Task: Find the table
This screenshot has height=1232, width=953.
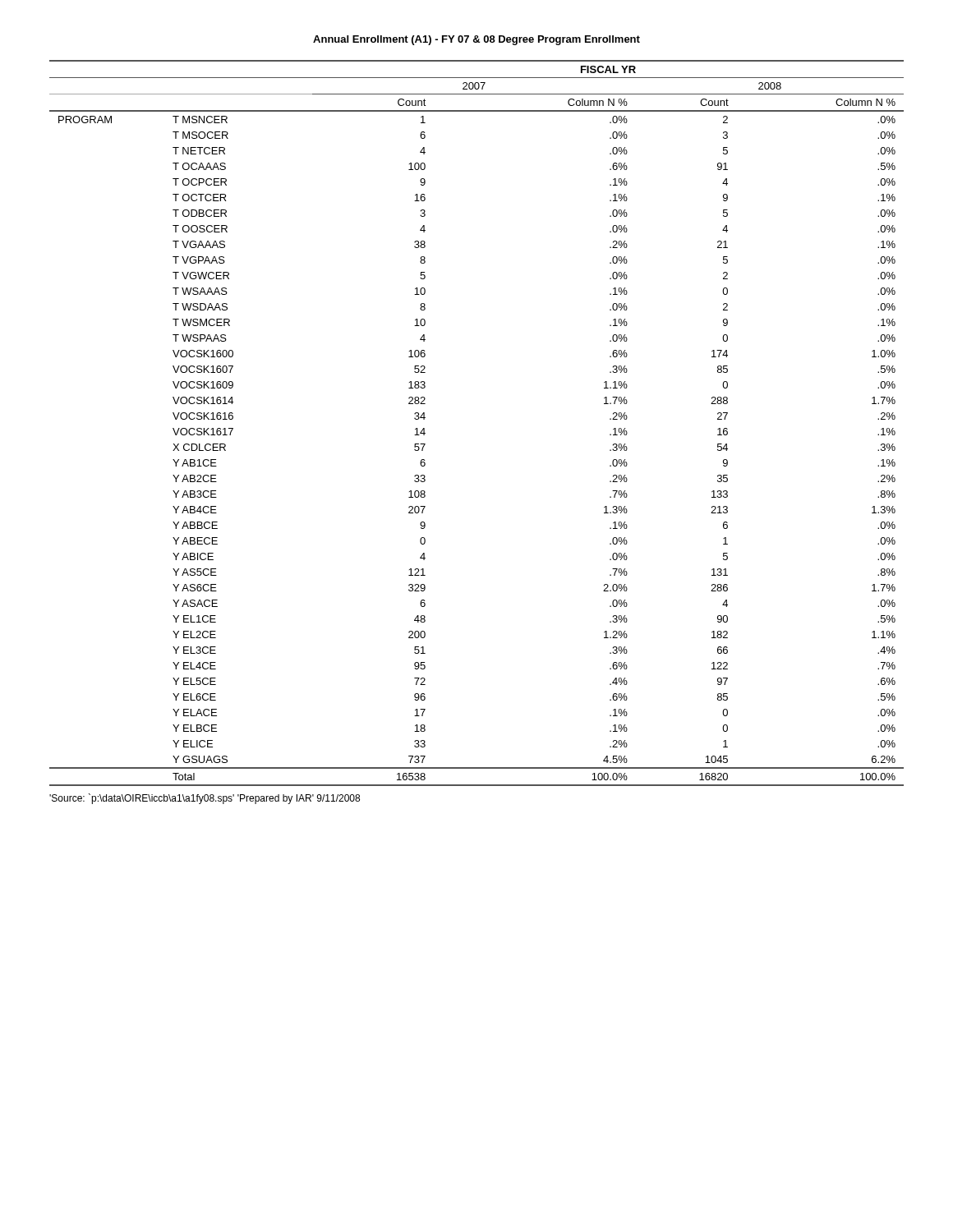Action: 476,423
